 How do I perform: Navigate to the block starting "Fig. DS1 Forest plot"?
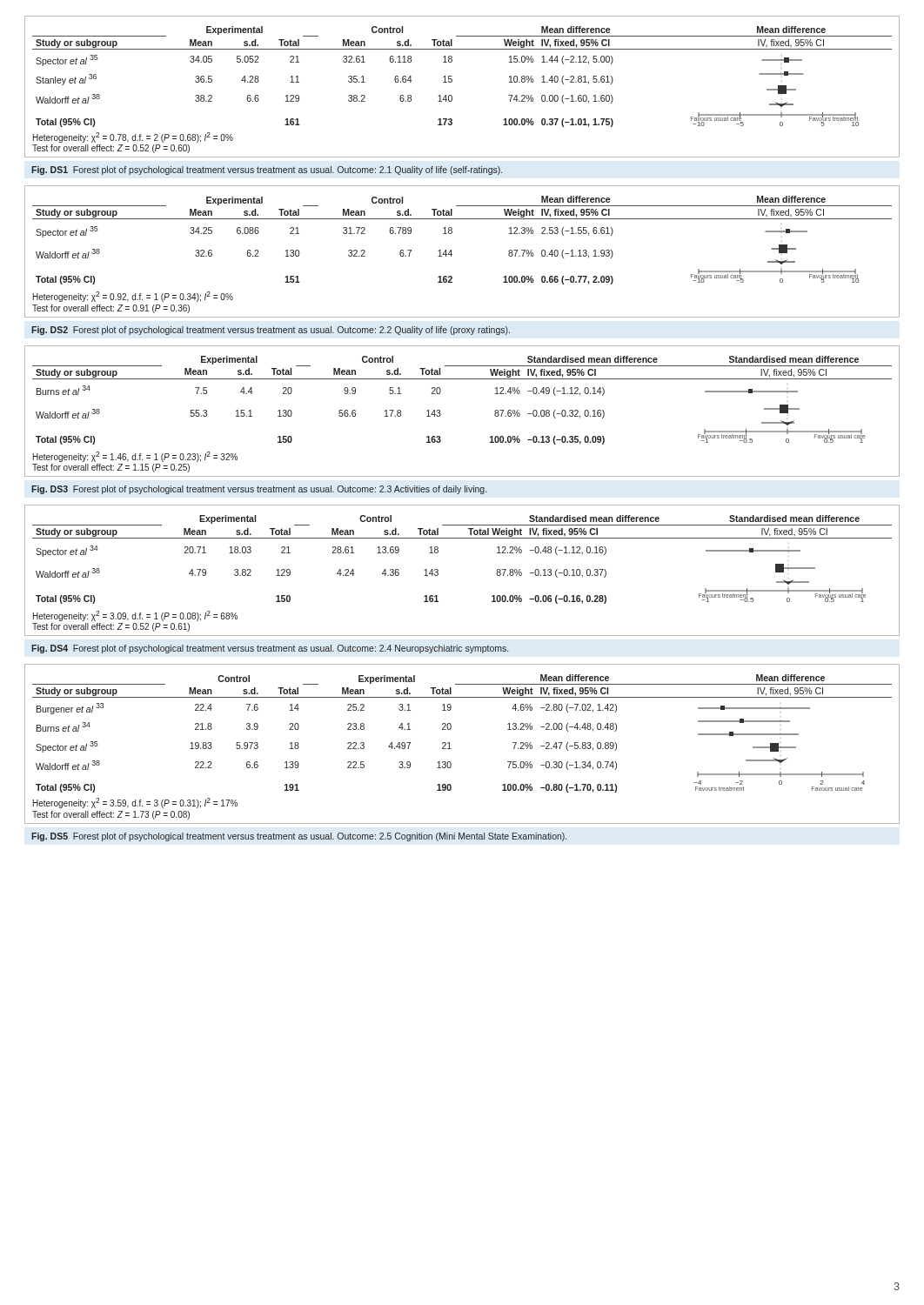point(267,170)
